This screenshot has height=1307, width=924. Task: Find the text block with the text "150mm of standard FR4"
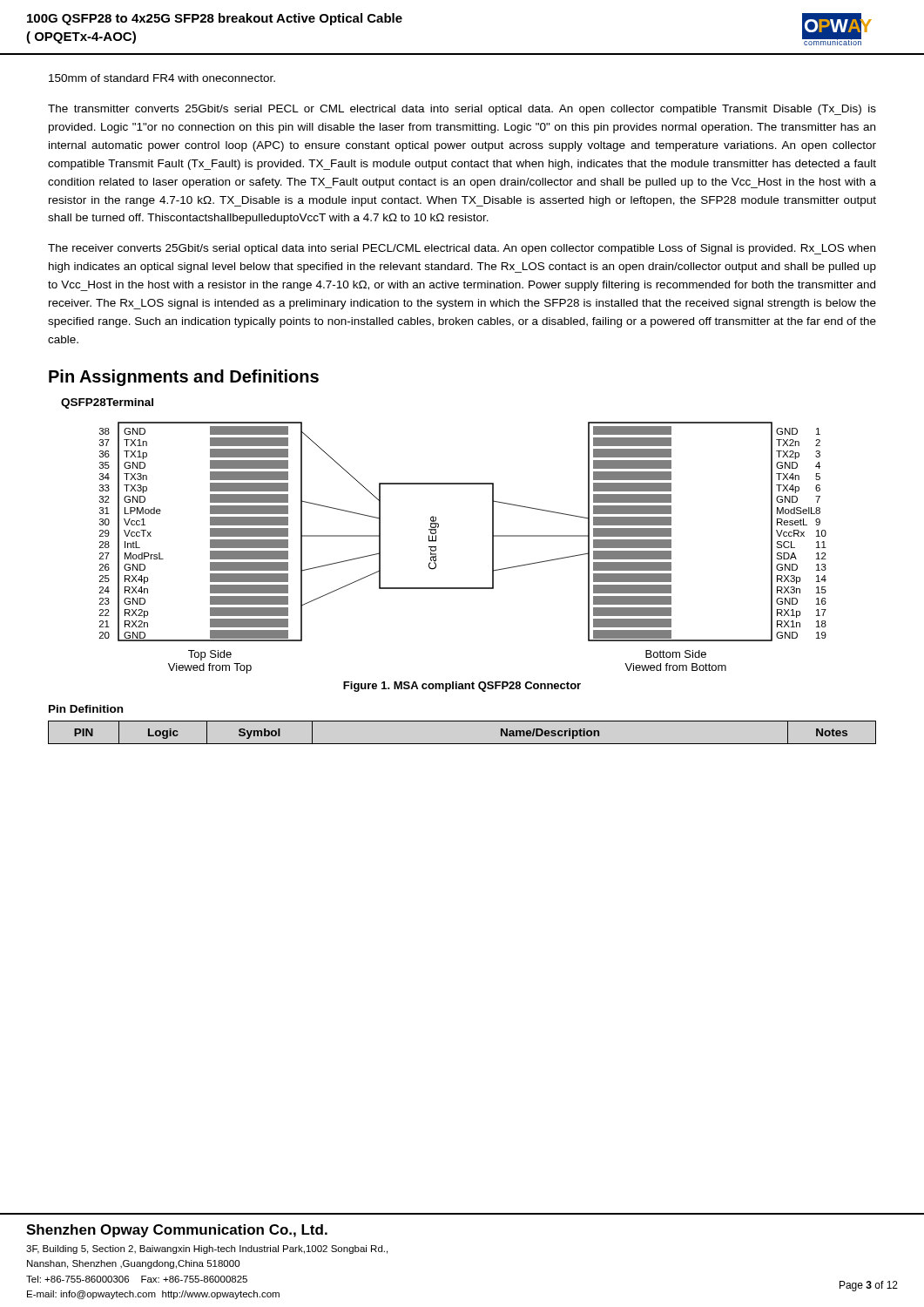click(x=162, y=78)
